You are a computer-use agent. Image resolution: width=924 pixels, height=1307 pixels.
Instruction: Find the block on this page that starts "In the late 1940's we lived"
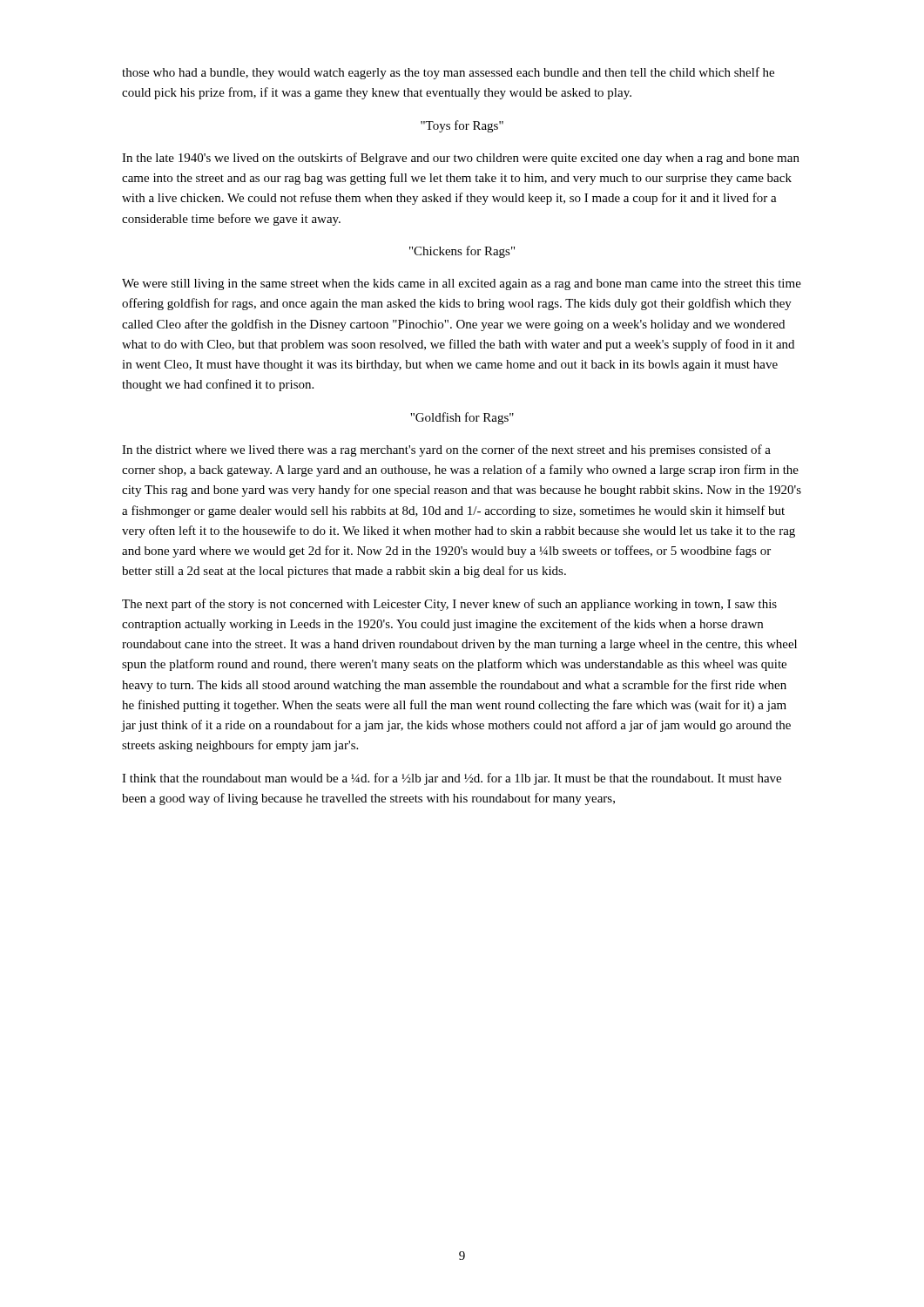[x=461, y=188]
